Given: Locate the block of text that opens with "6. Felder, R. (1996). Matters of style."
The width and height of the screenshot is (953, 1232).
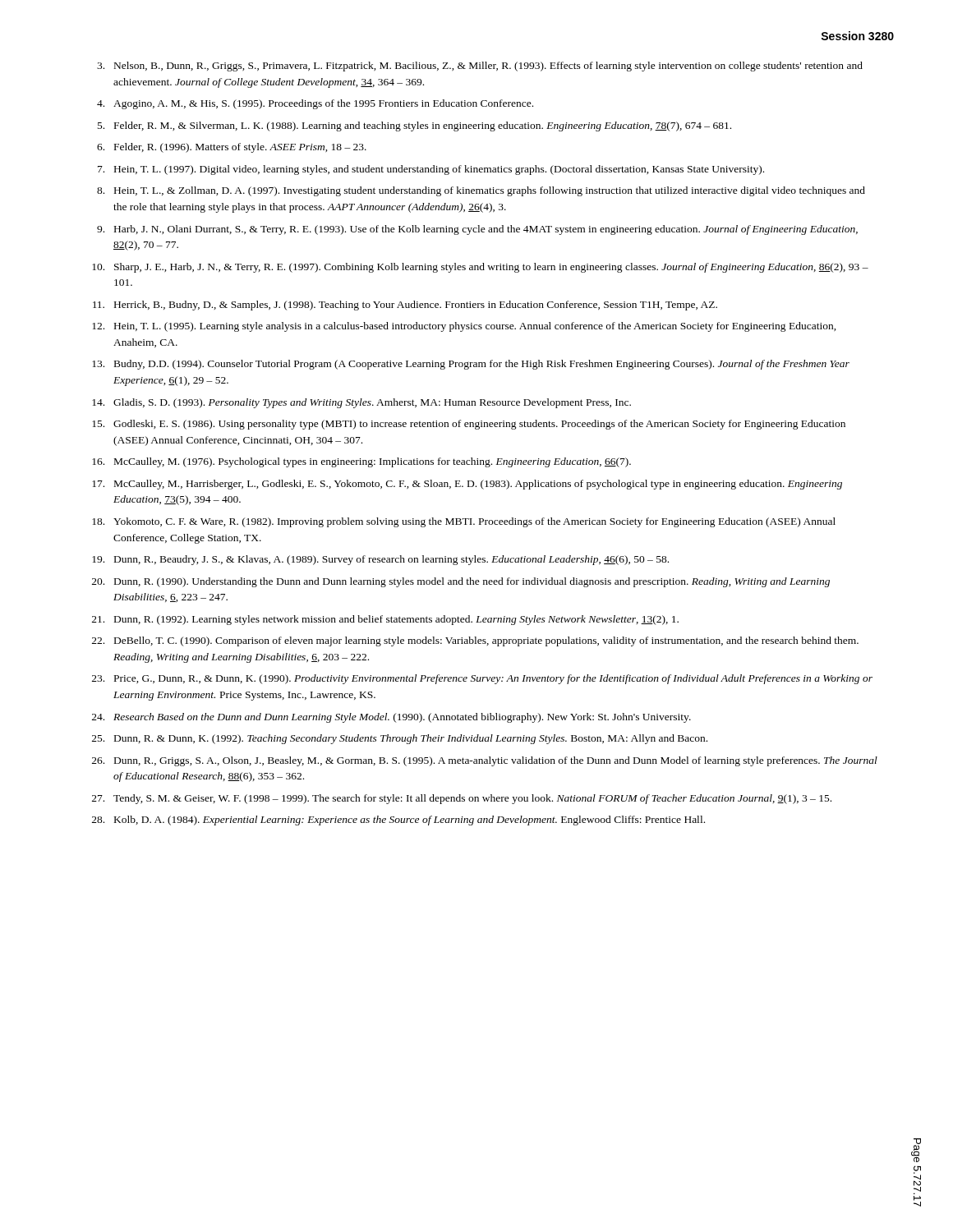Looking at the screenshot, I should pos(232,148).
